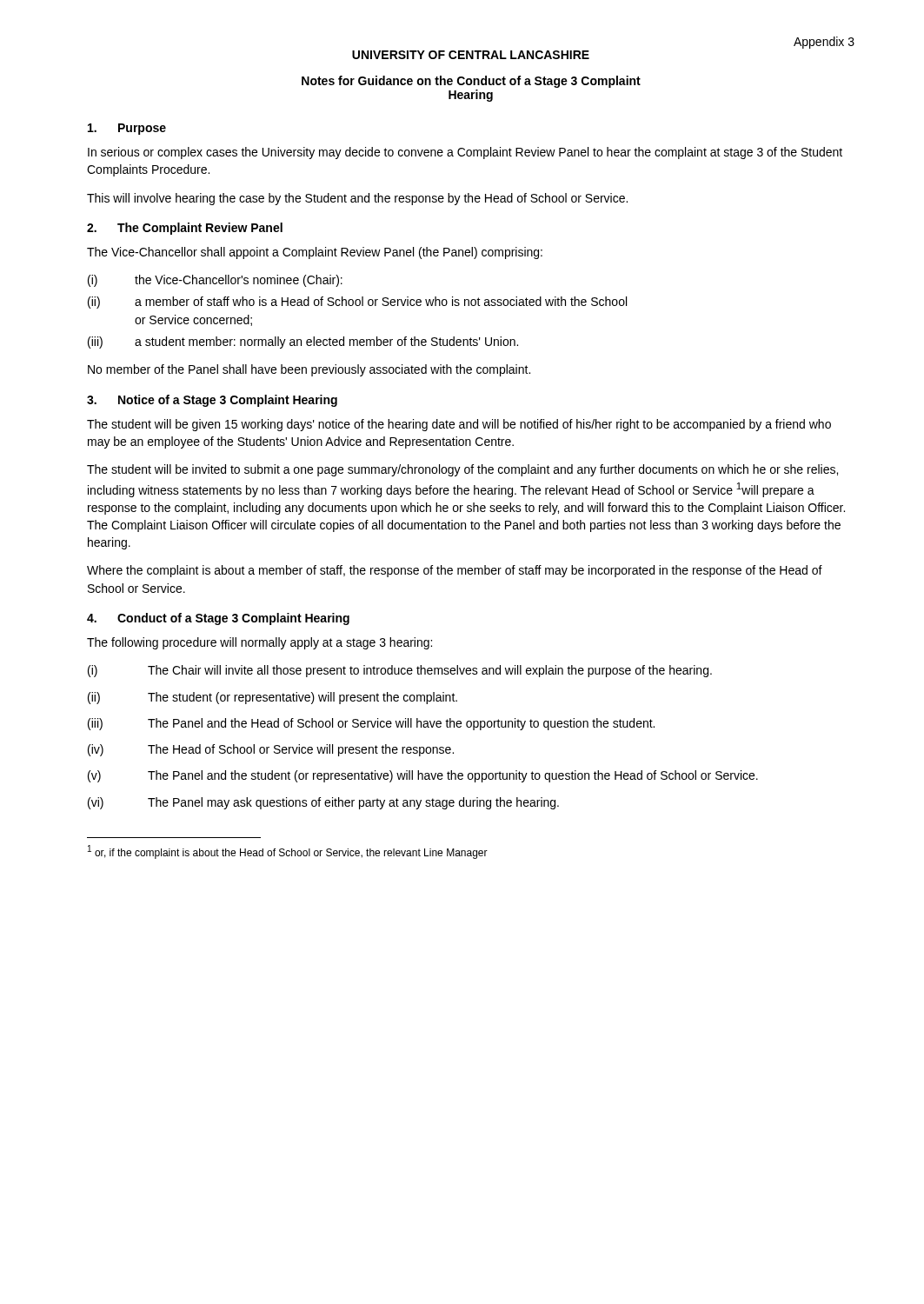The height and width of the screenshot is (1304, 924).
Task: Locate the block of text that opens with "In serious or complex cases the University"
Action: coord(465,161)
